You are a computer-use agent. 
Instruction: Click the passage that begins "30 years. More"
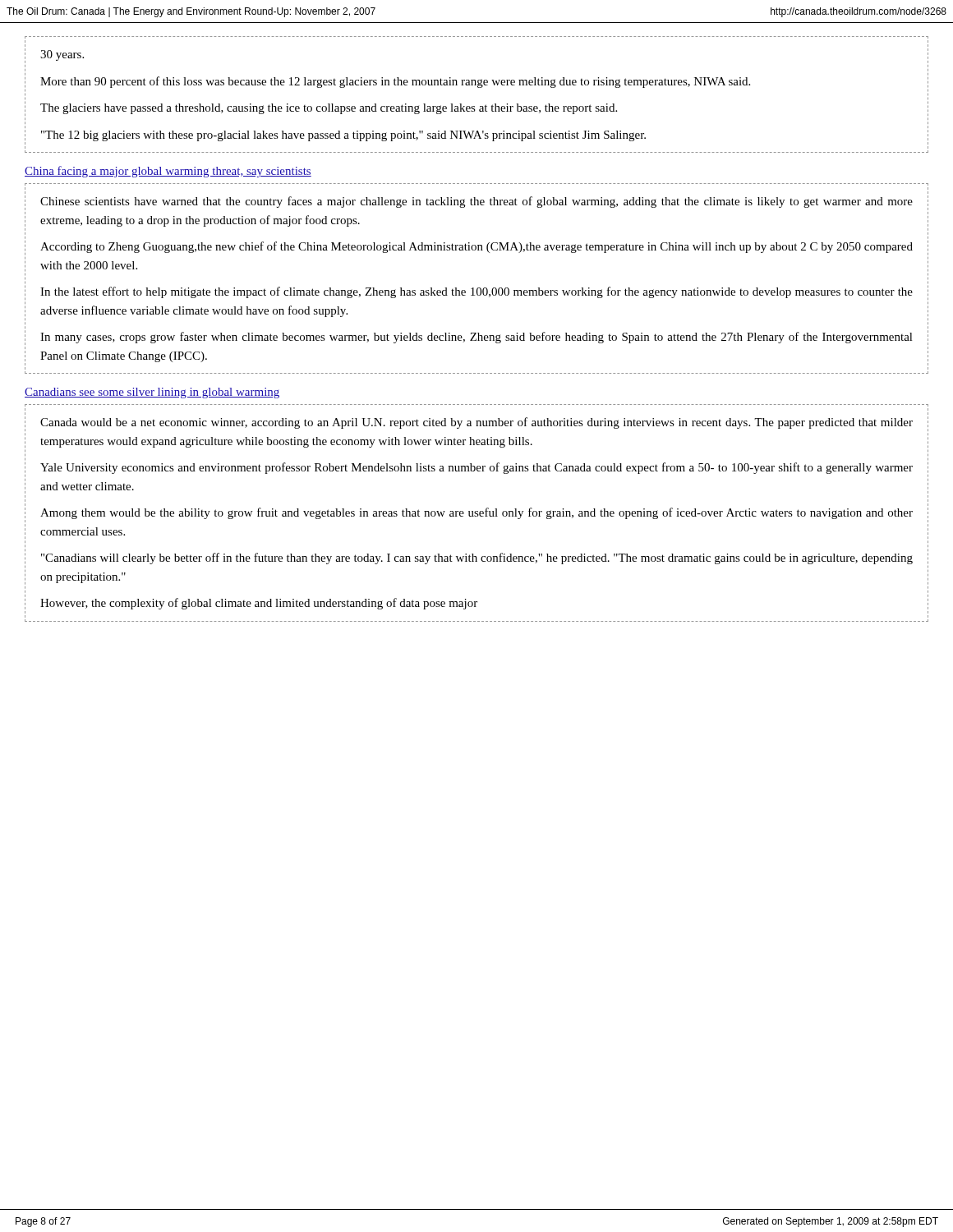pyautogui.click(x=476, y=94)
